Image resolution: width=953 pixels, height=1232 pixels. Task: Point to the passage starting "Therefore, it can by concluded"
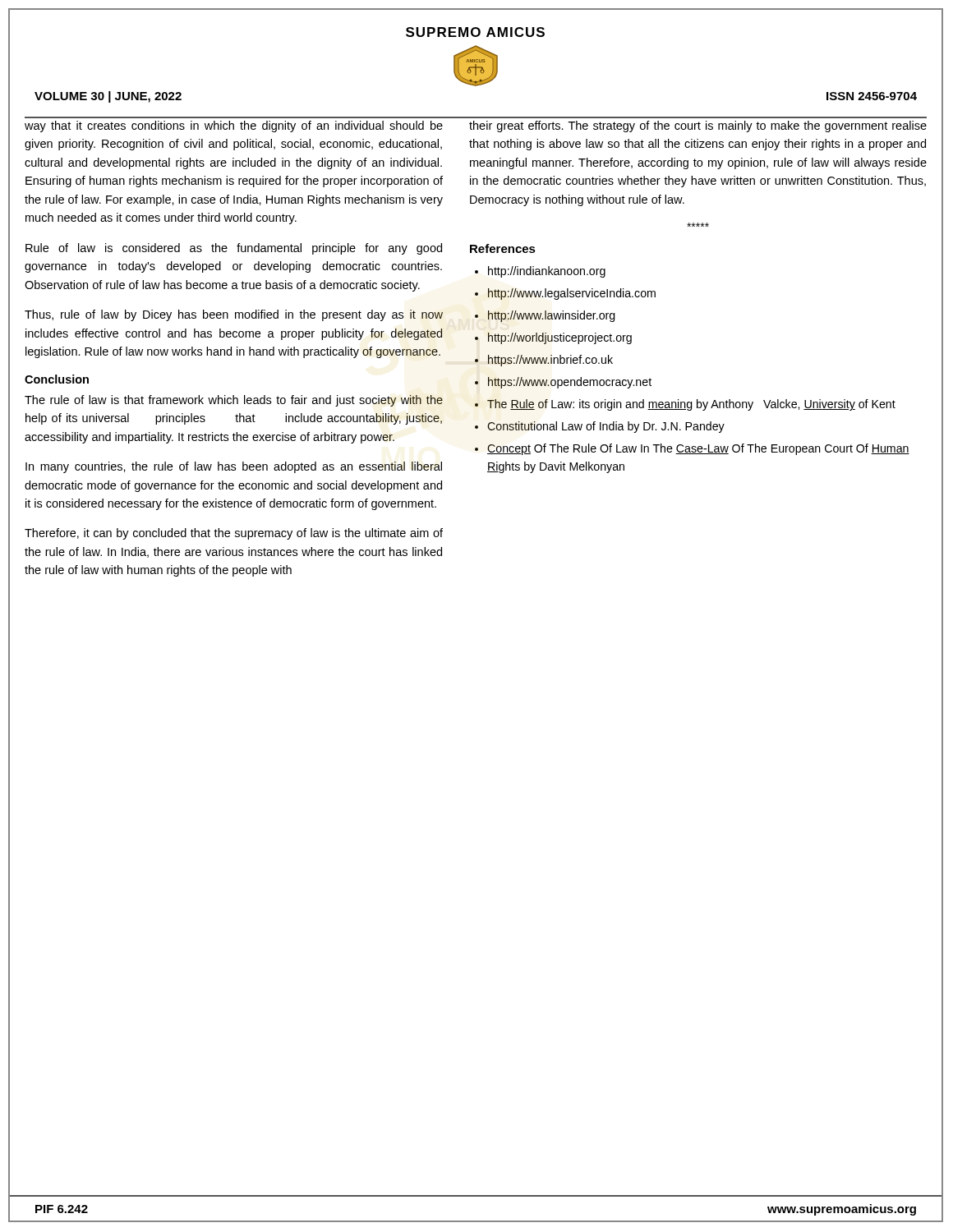234,552
